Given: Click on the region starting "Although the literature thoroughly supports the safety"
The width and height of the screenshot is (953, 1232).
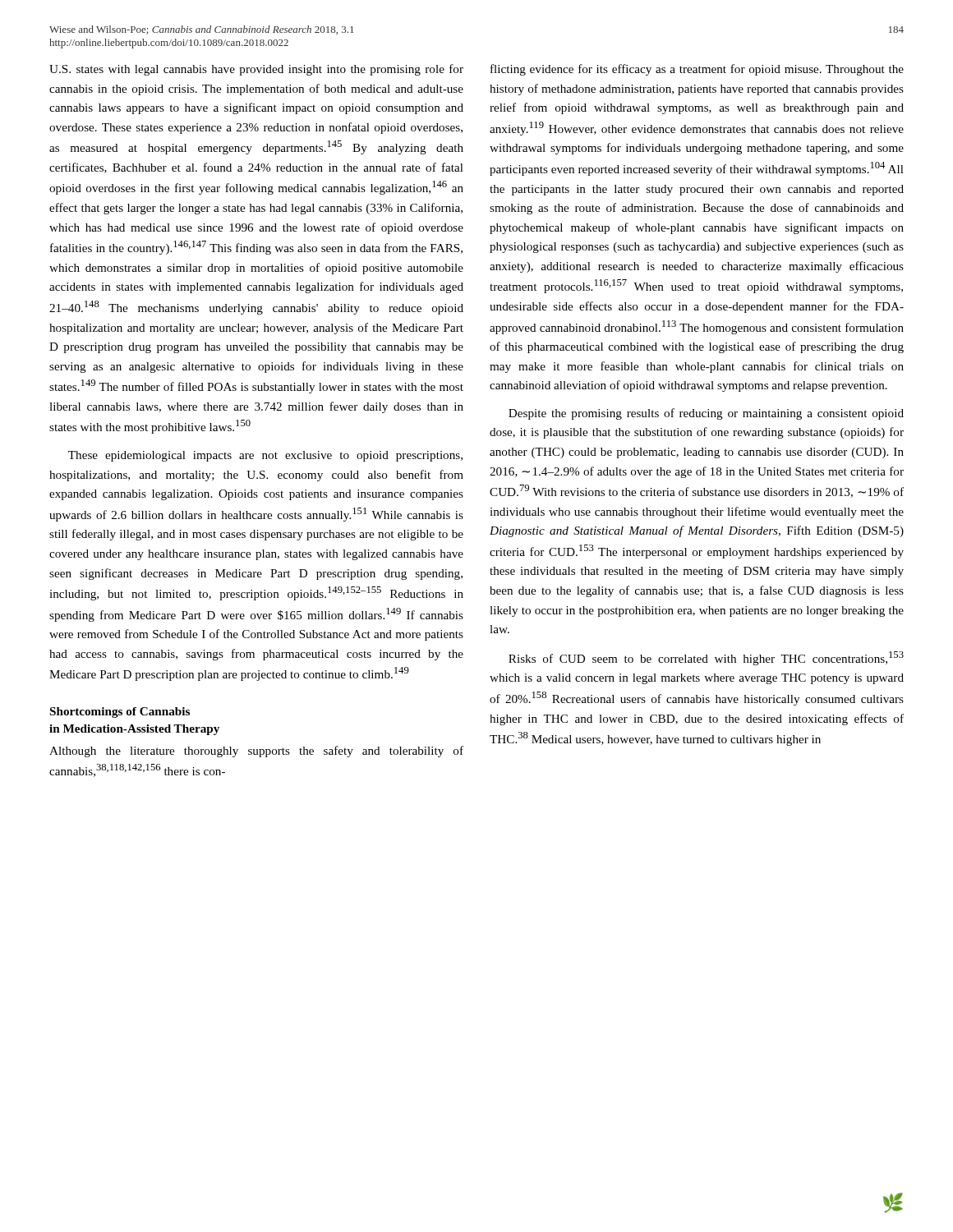Looking at the screenshot, I should (256, 761).
